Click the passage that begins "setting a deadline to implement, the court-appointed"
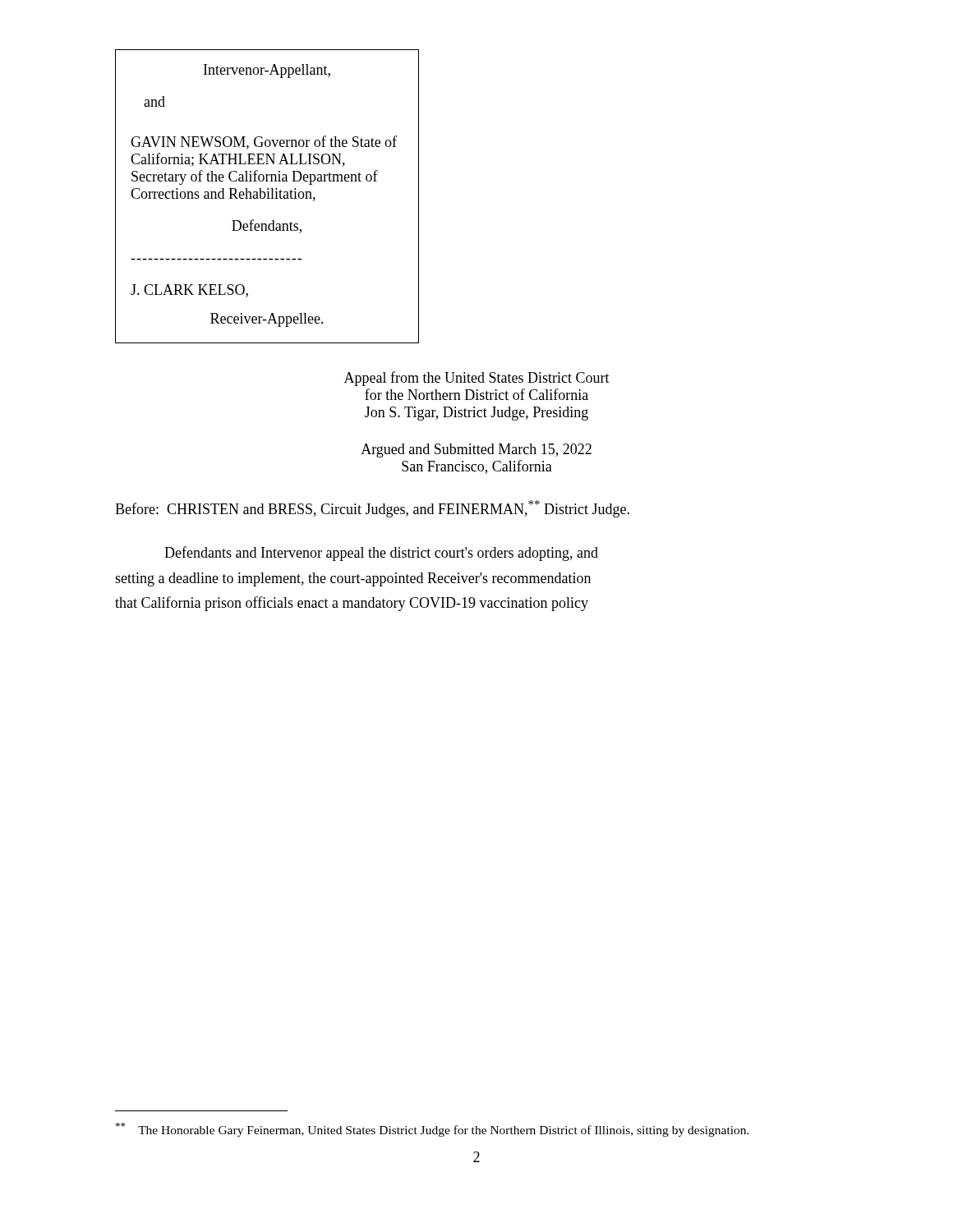Image resolution: width=953 pixels, height=1232 pixels. pos(353,578)
